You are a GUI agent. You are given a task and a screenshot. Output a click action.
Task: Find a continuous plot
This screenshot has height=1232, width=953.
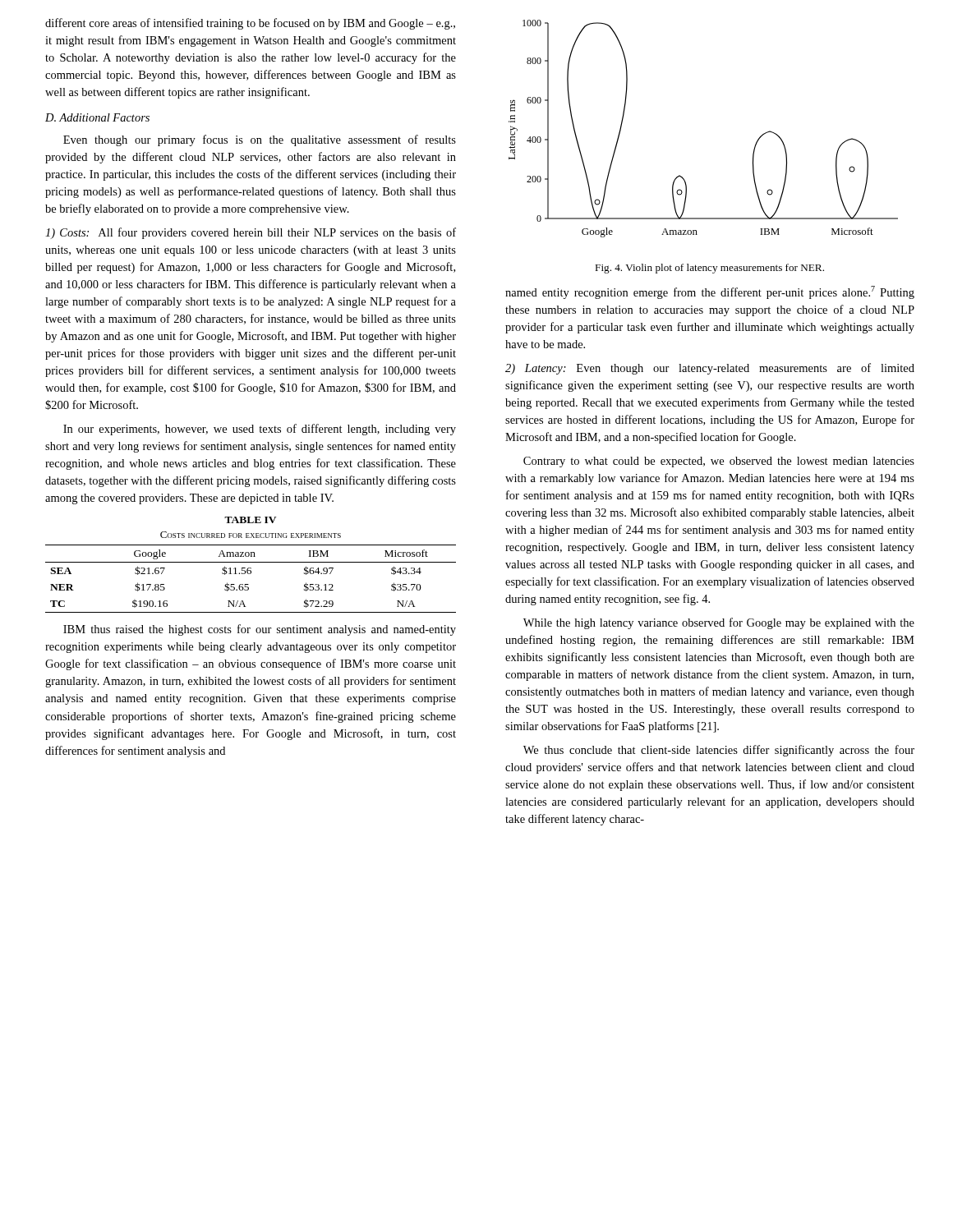pos(710,136)
